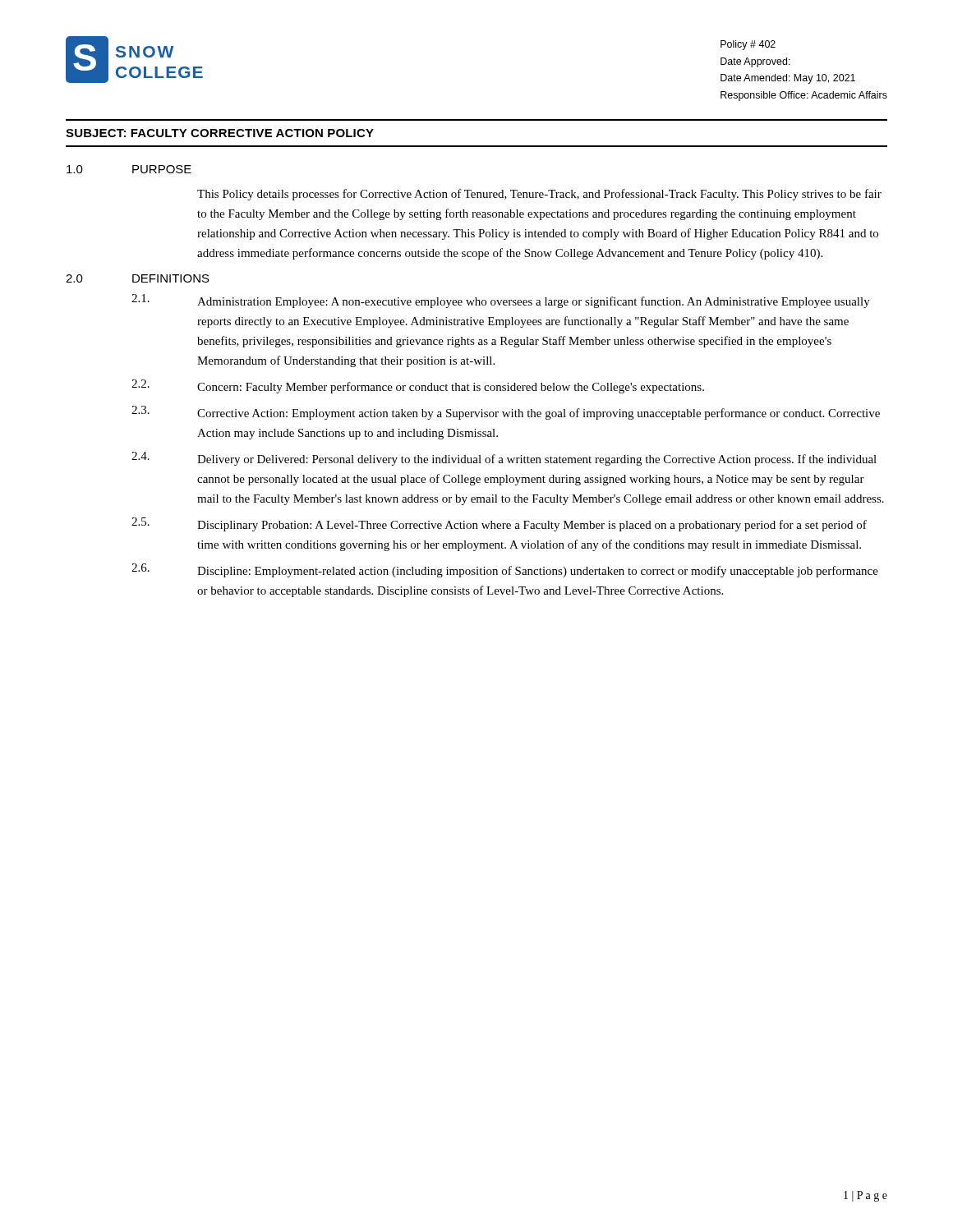Select the list item that says "2.5. Disciplinary Probation: A Level-Three Corrective Action where"
Image resolution: width=953 pixels, height=1232 pixels.
click(x=509, y=534)
